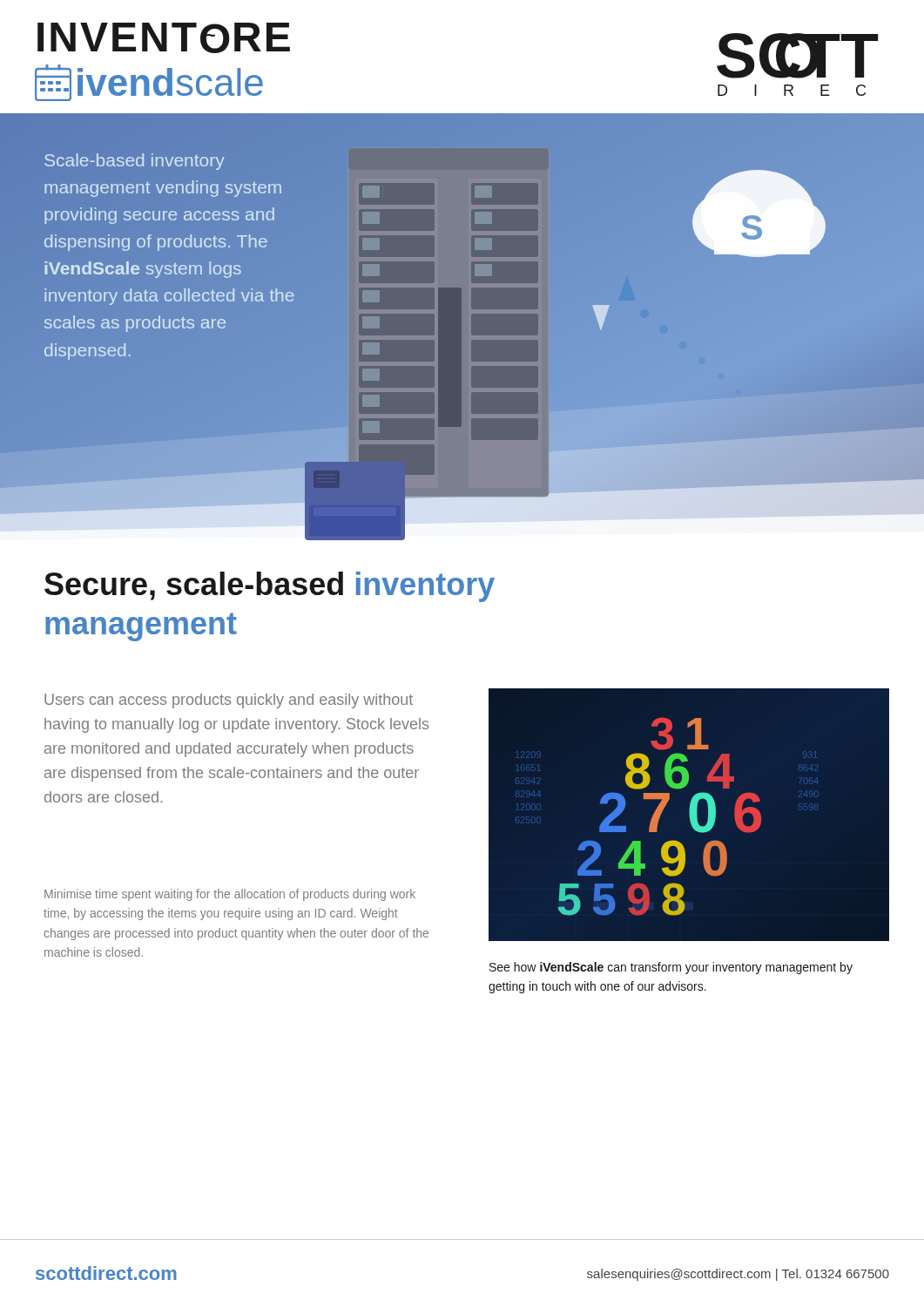Image resolution: width=924 pixels, height=1307 pixels.
Task: Select the text block starting "See how iVendScale can transform your inventory management"
Action: pyautogui.click(x=671, y=977)
